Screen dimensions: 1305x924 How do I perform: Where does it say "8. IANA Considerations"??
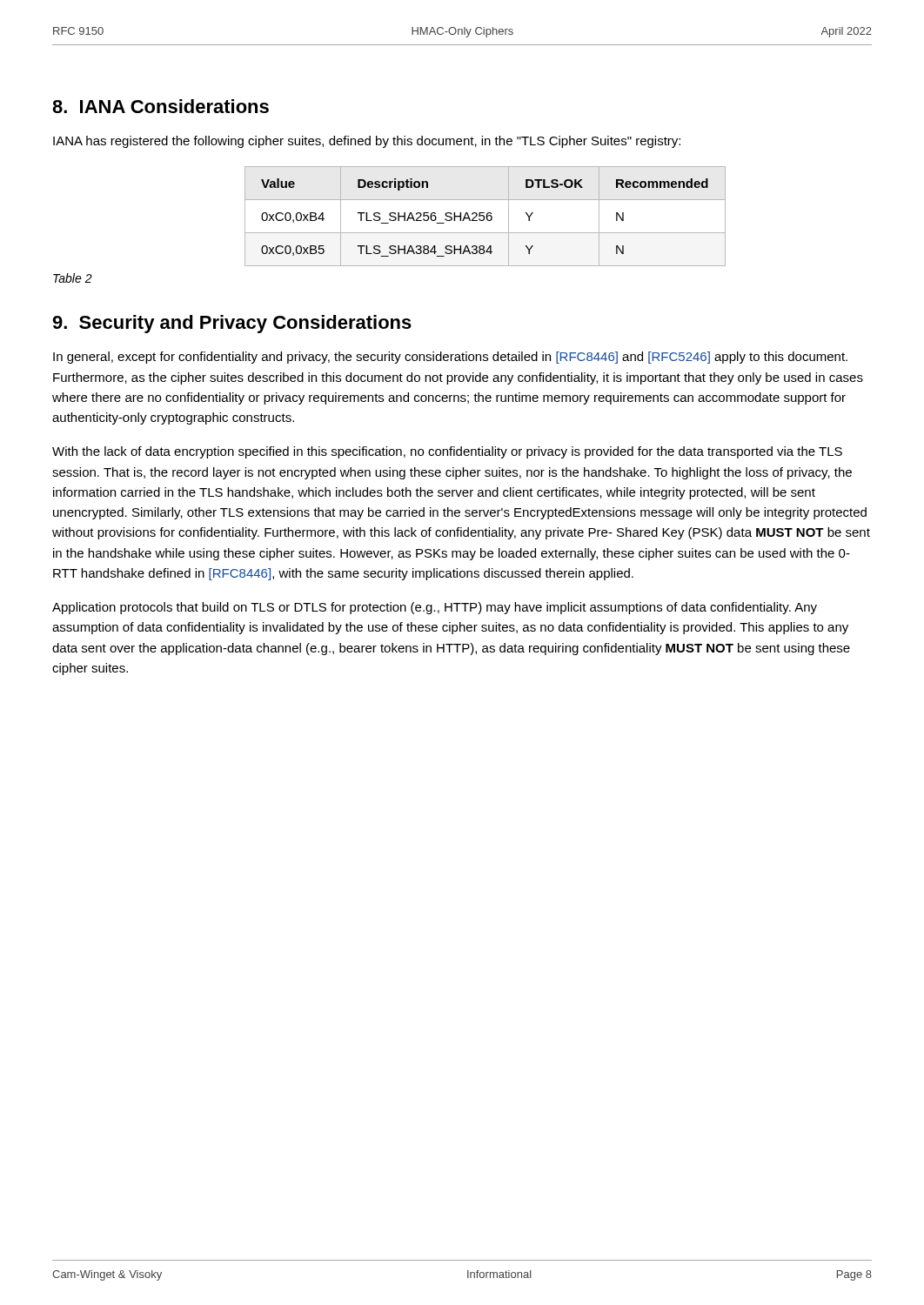tap(161, 107)
